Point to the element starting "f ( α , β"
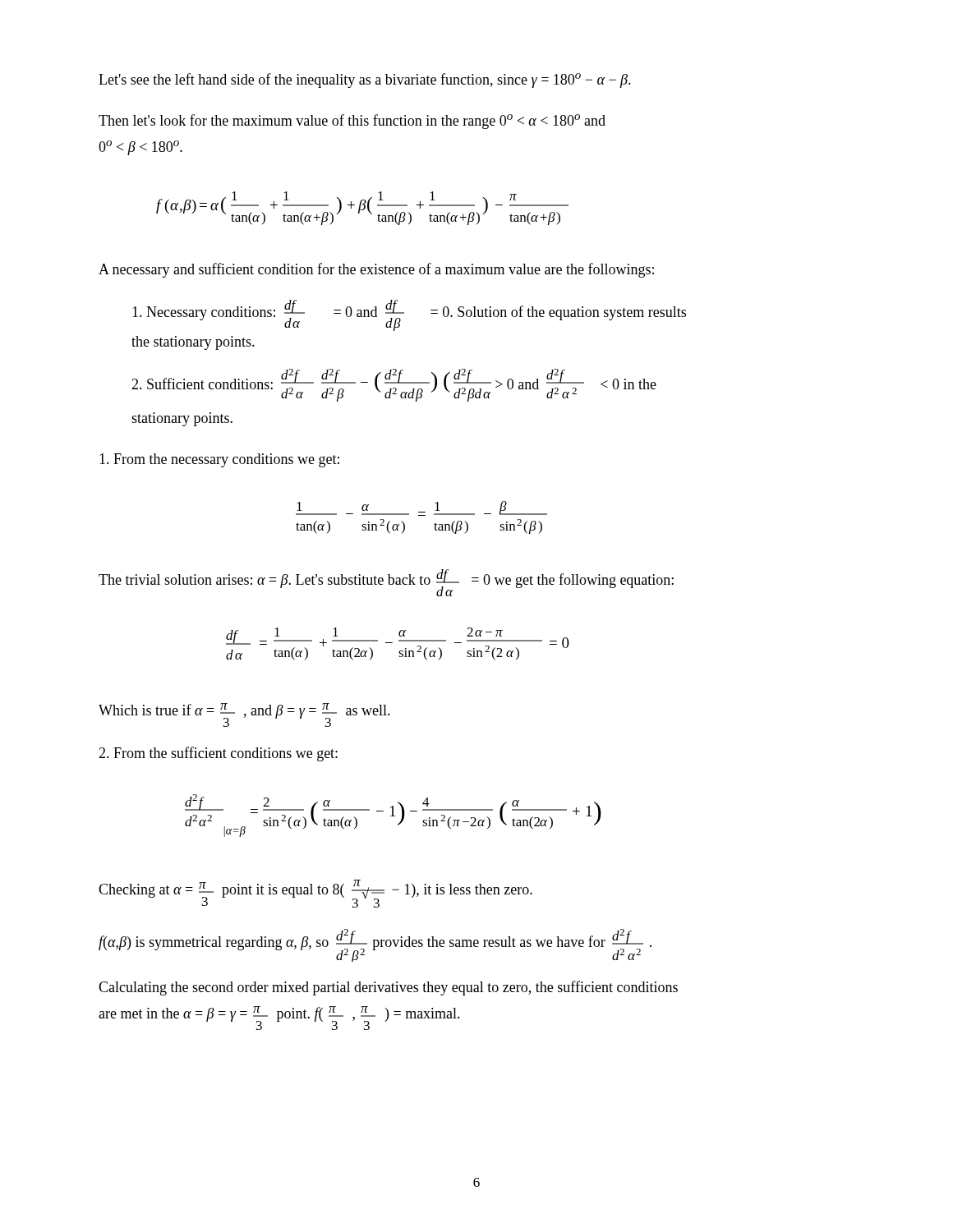Viewport: 953px width, 1232px height. pos(476,207)
